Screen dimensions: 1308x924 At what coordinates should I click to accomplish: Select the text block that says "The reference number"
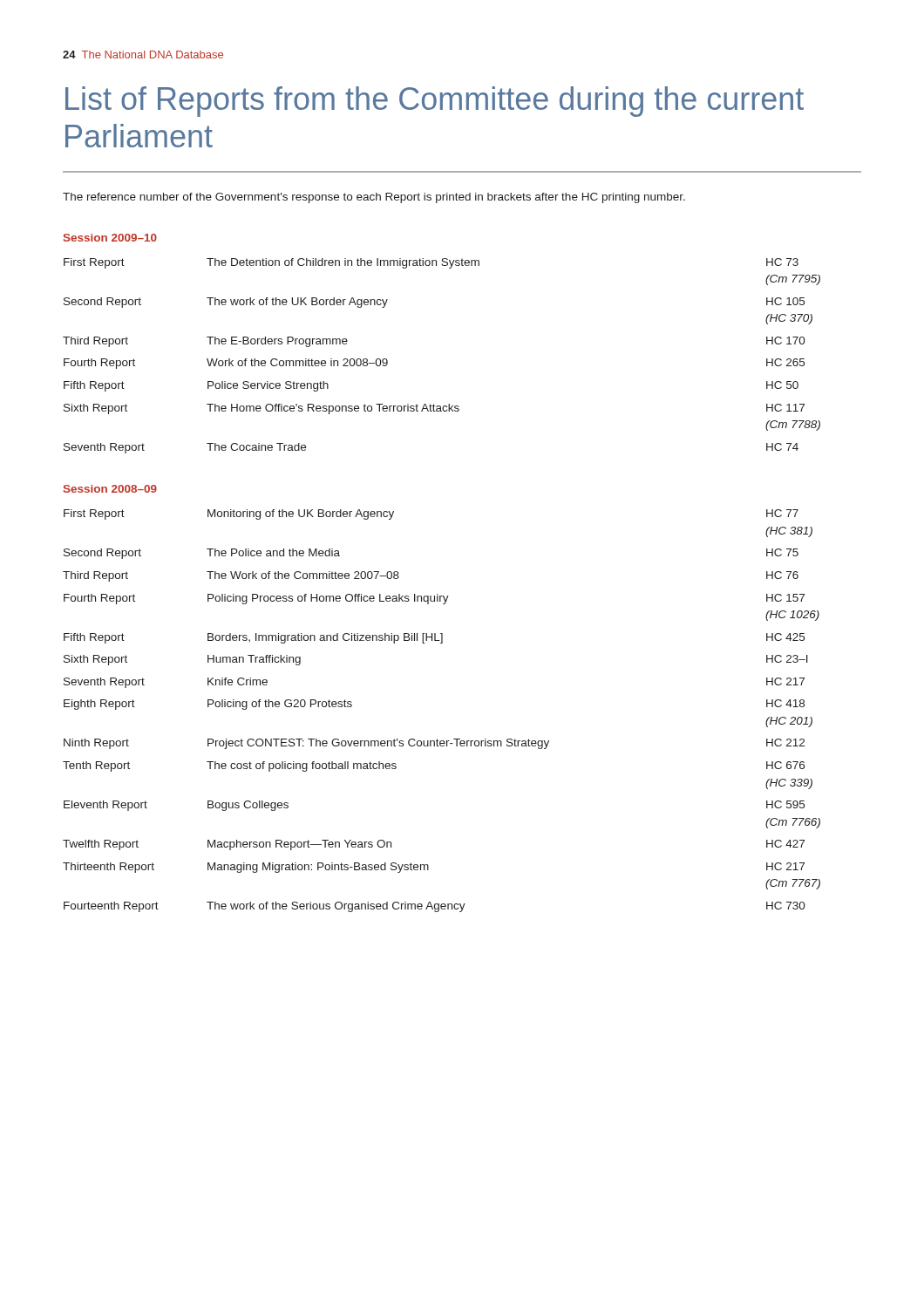coord(374,197)
